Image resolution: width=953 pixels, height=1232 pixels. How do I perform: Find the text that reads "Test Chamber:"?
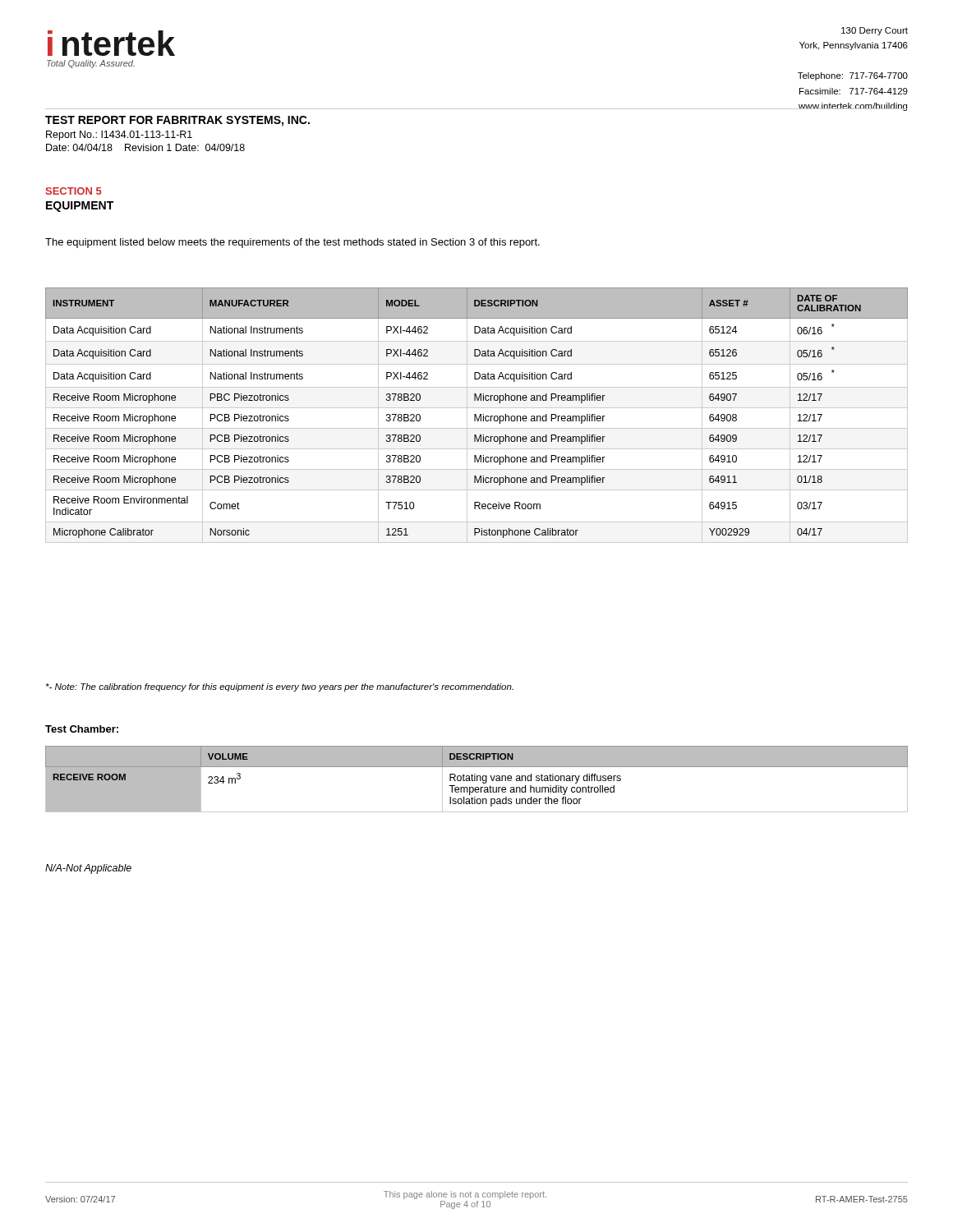(82, 729)
